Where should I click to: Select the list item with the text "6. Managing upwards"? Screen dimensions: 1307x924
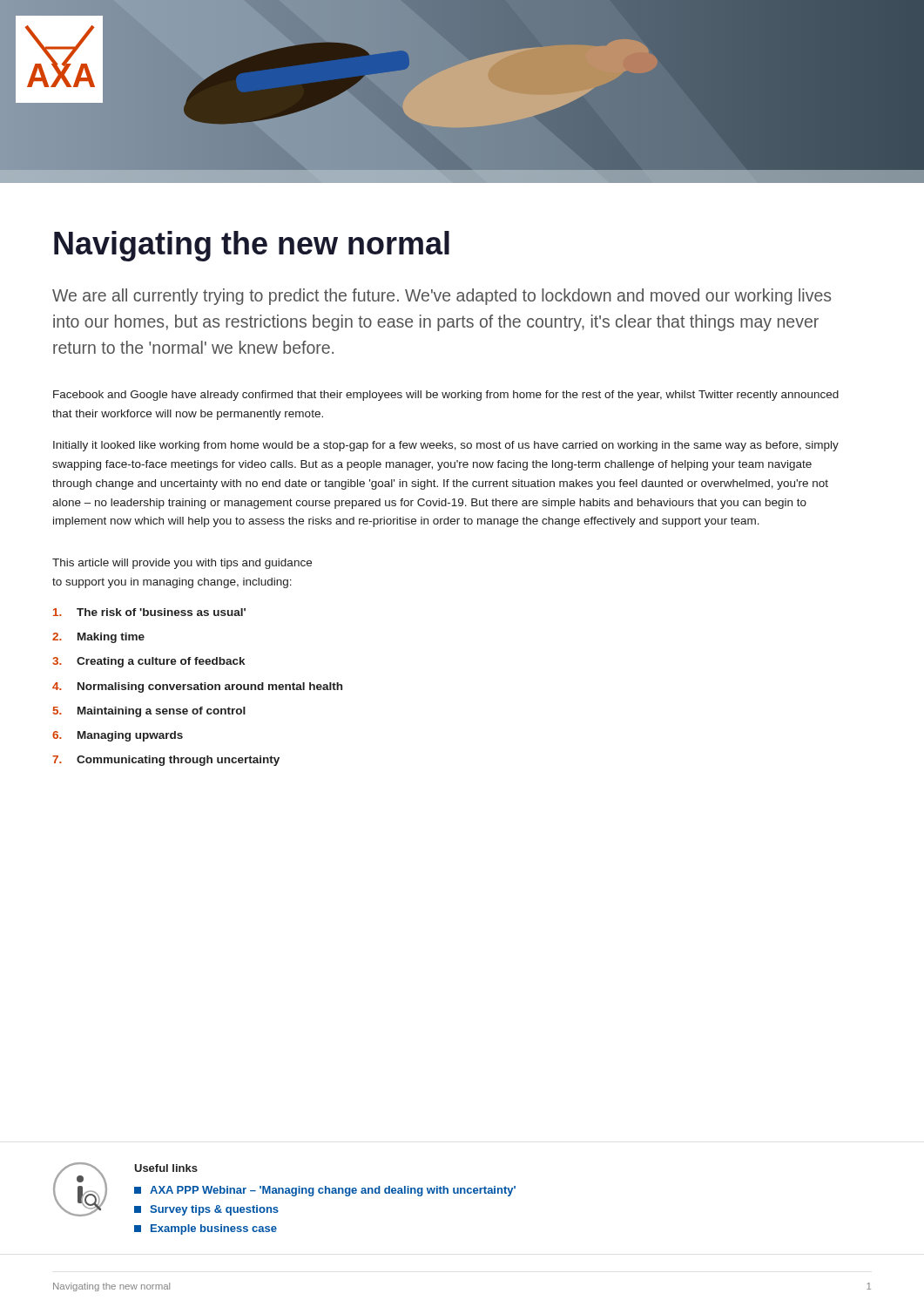coord(118,736)
